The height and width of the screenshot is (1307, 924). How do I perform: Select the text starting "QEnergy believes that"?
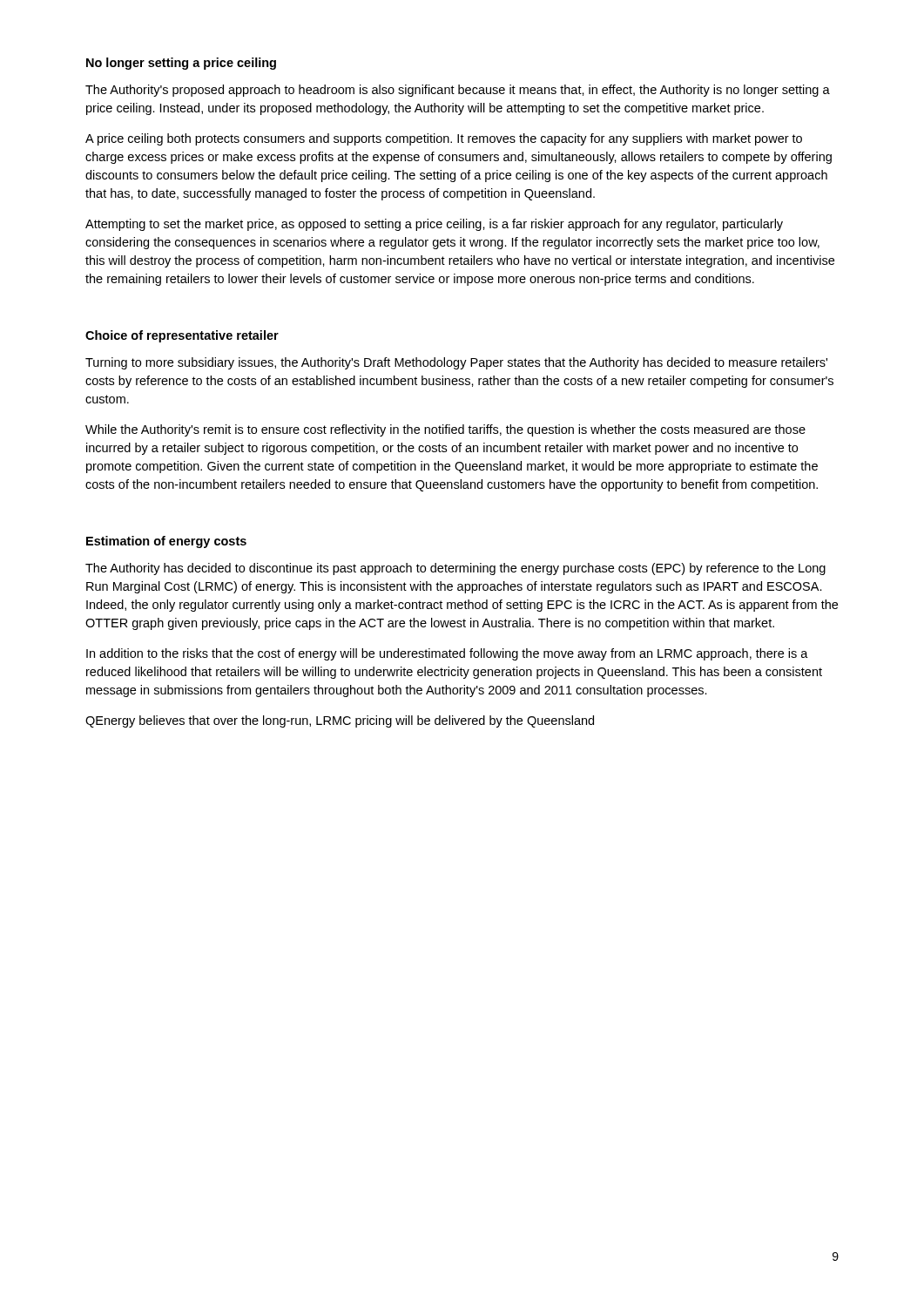[x=340, y=721]
